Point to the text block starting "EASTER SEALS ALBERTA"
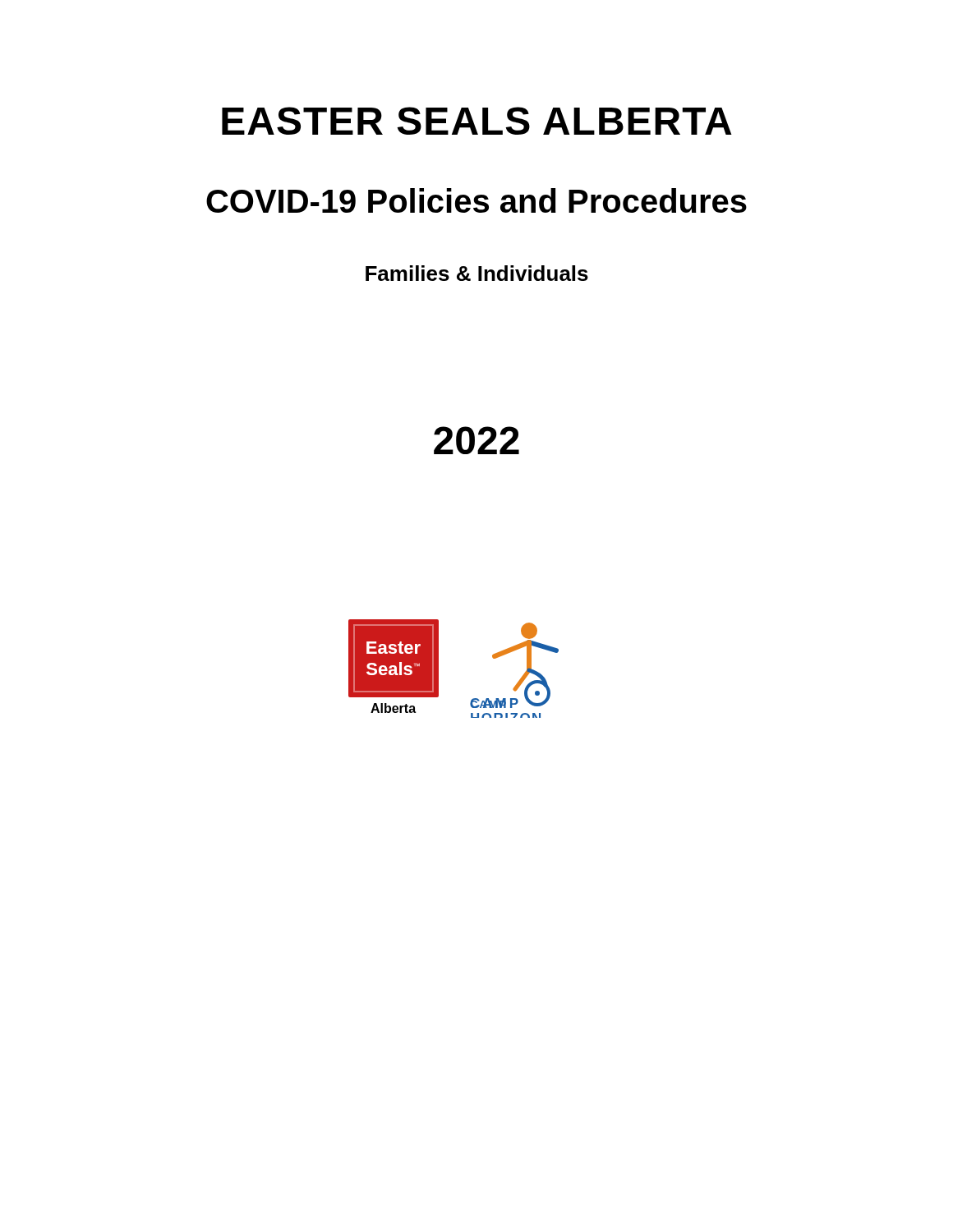 (476, 121)
